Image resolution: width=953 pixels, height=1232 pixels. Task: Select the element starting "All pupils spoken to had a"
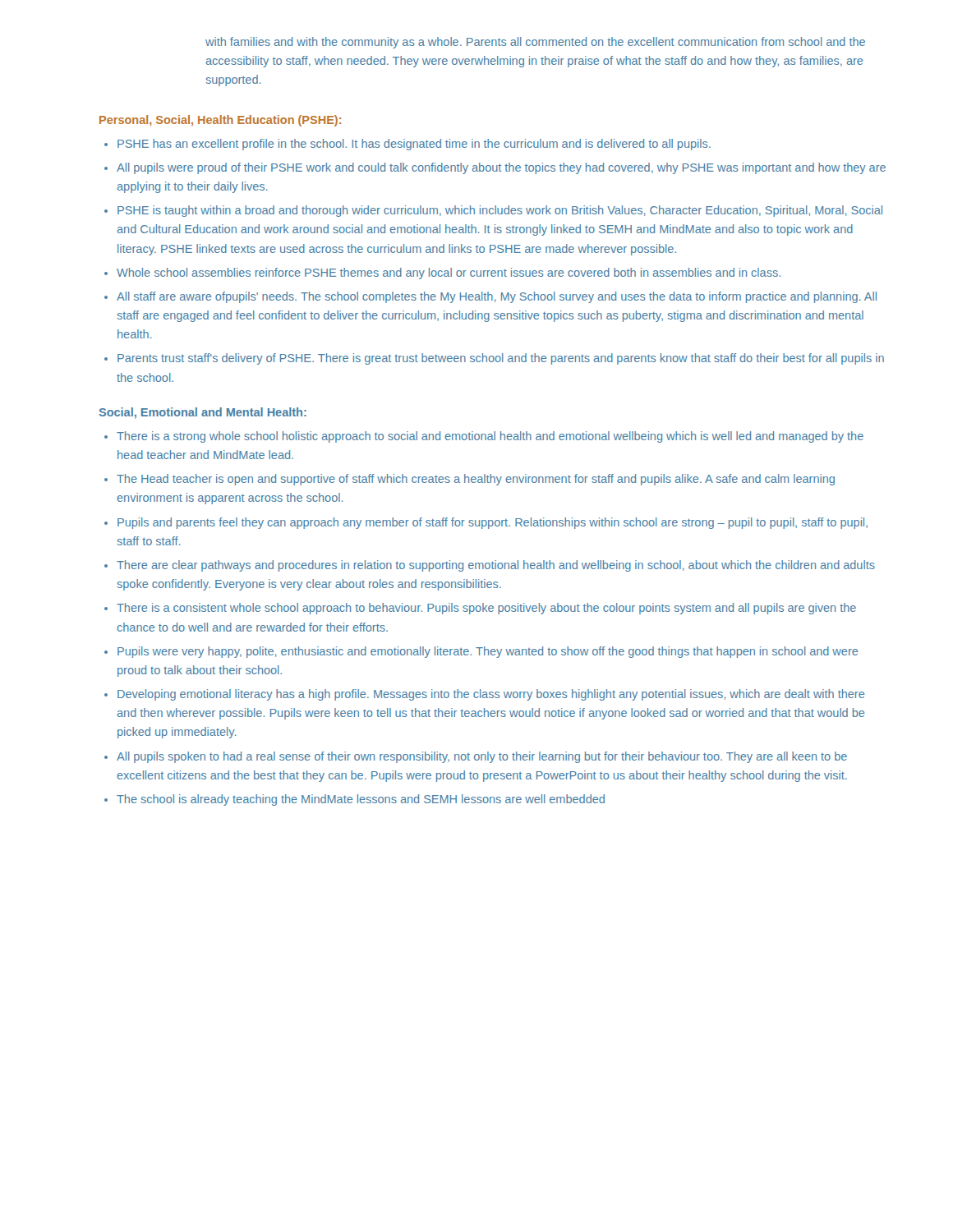pos(482,766)
